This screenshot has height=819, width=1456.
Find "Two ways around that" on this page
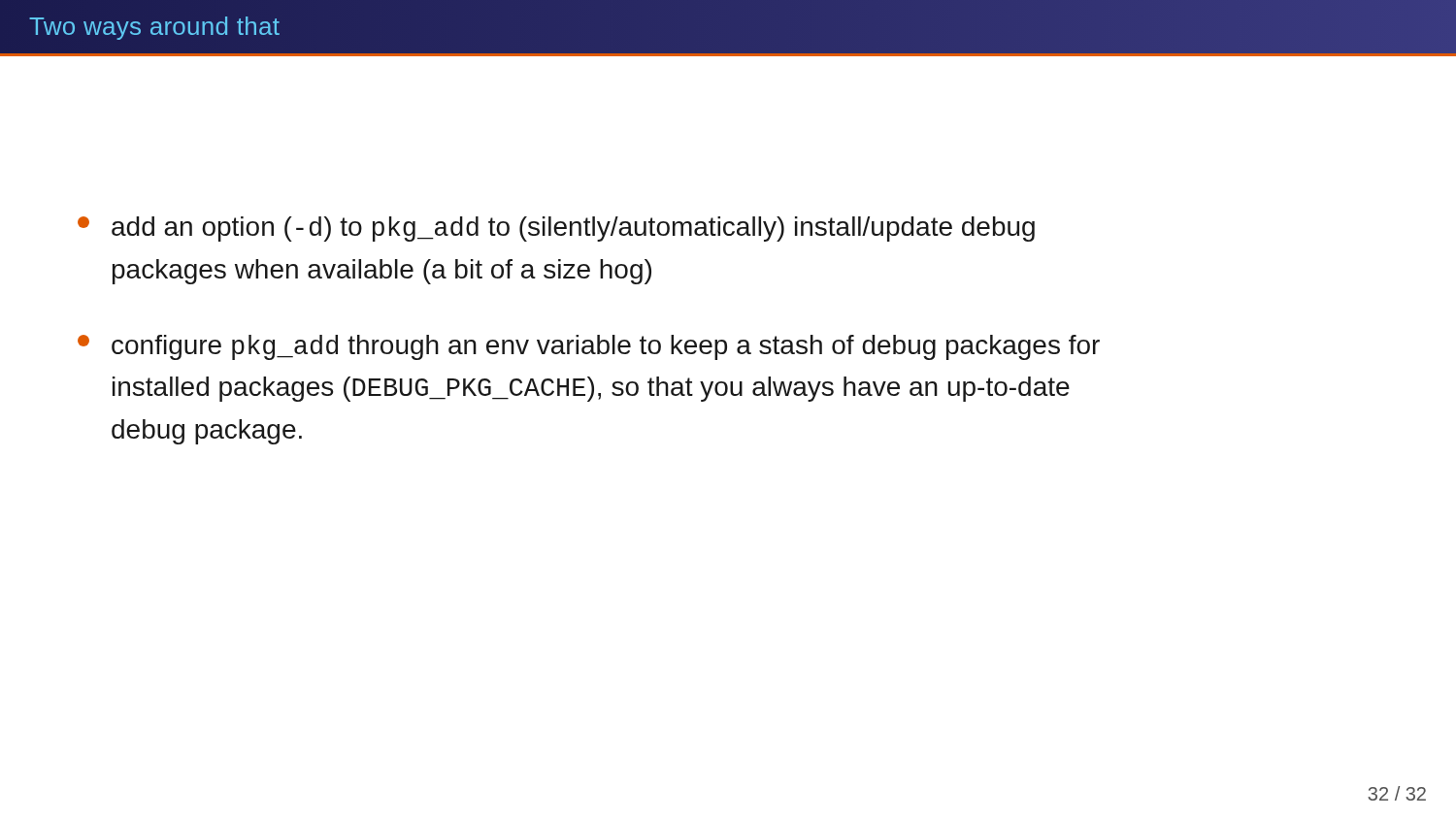[x=154, y=26]
